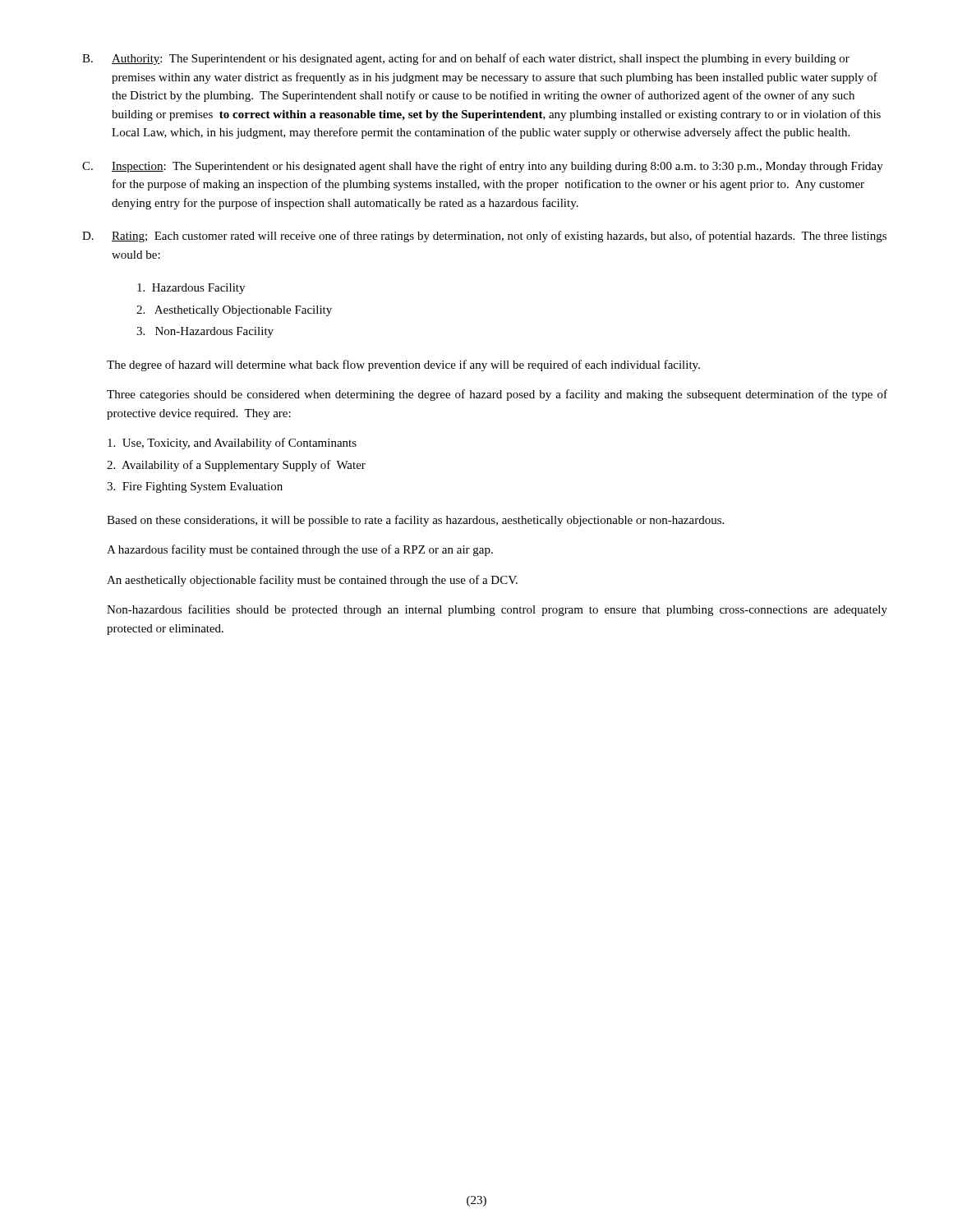Screen dimensions: 1232x953
Task: Point to the text starting "B. Authority: The Superintendent or his designated agent,"
Action: [x=485, y=95]
